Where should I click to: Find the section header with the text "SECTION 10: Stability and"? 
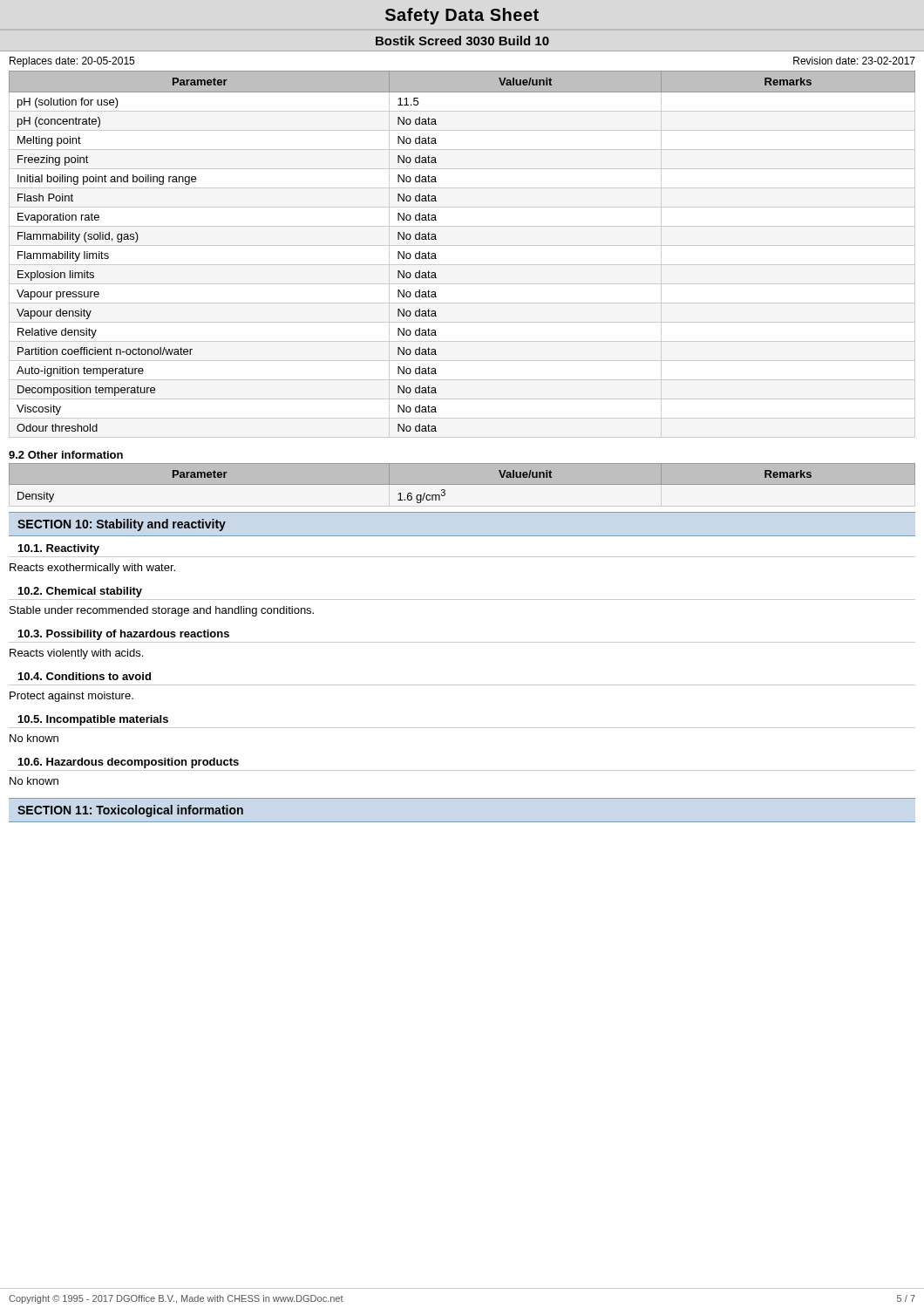[x=122, y=524]
